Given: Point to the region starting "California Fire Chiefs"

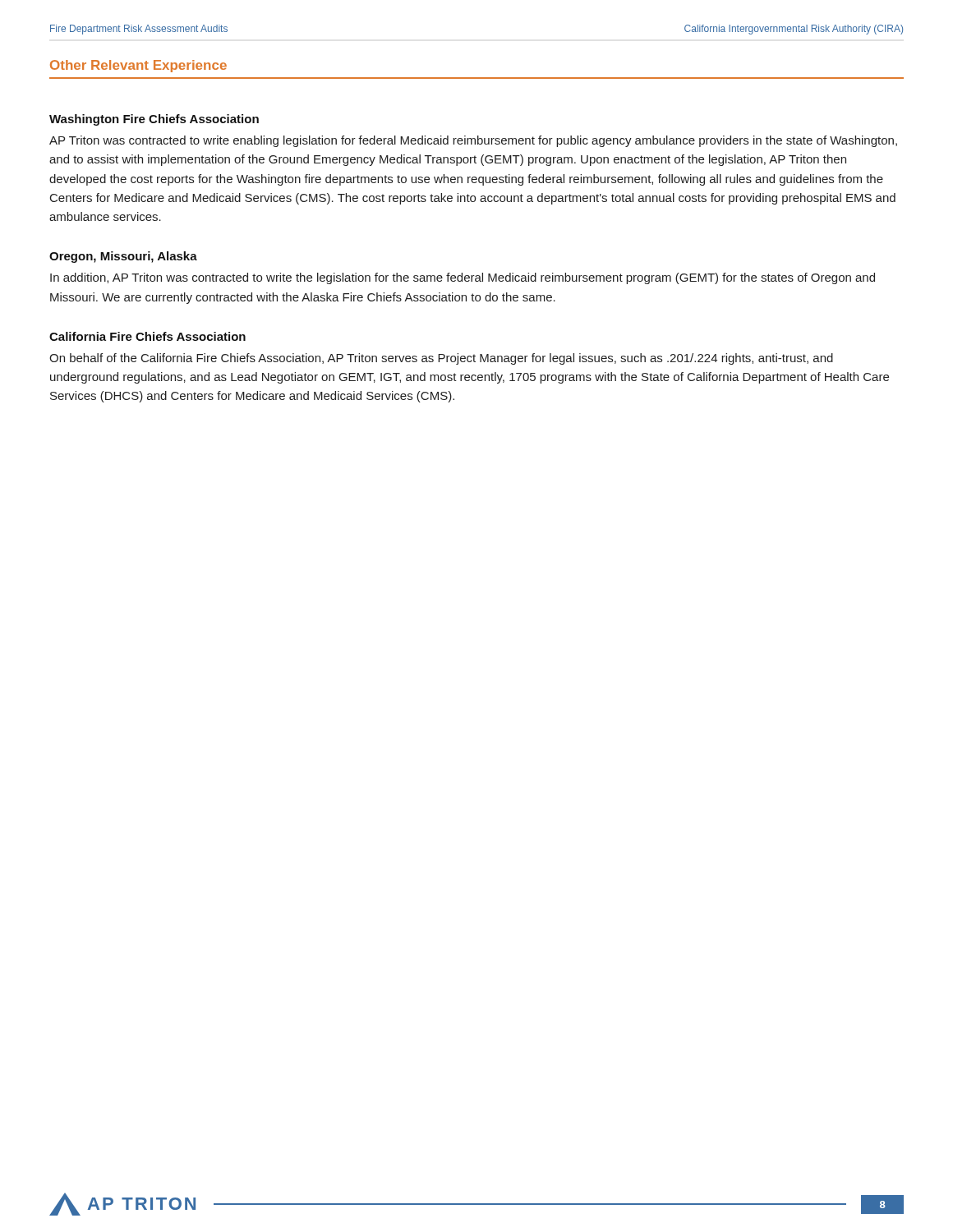Looking at the screenshot, I should coord(148,336).
